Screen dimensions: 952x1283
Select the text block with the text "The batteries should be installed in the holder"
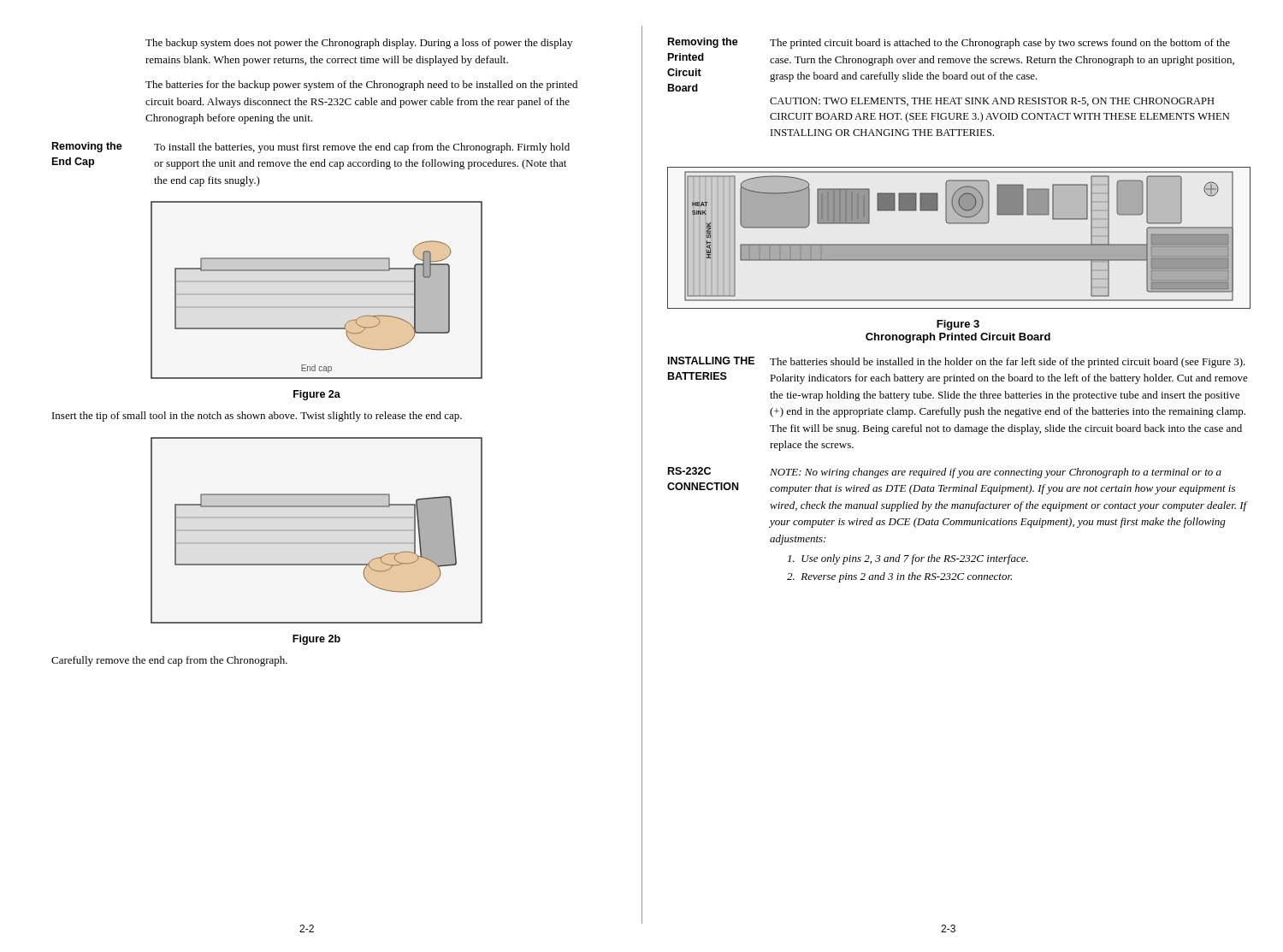1009,403
